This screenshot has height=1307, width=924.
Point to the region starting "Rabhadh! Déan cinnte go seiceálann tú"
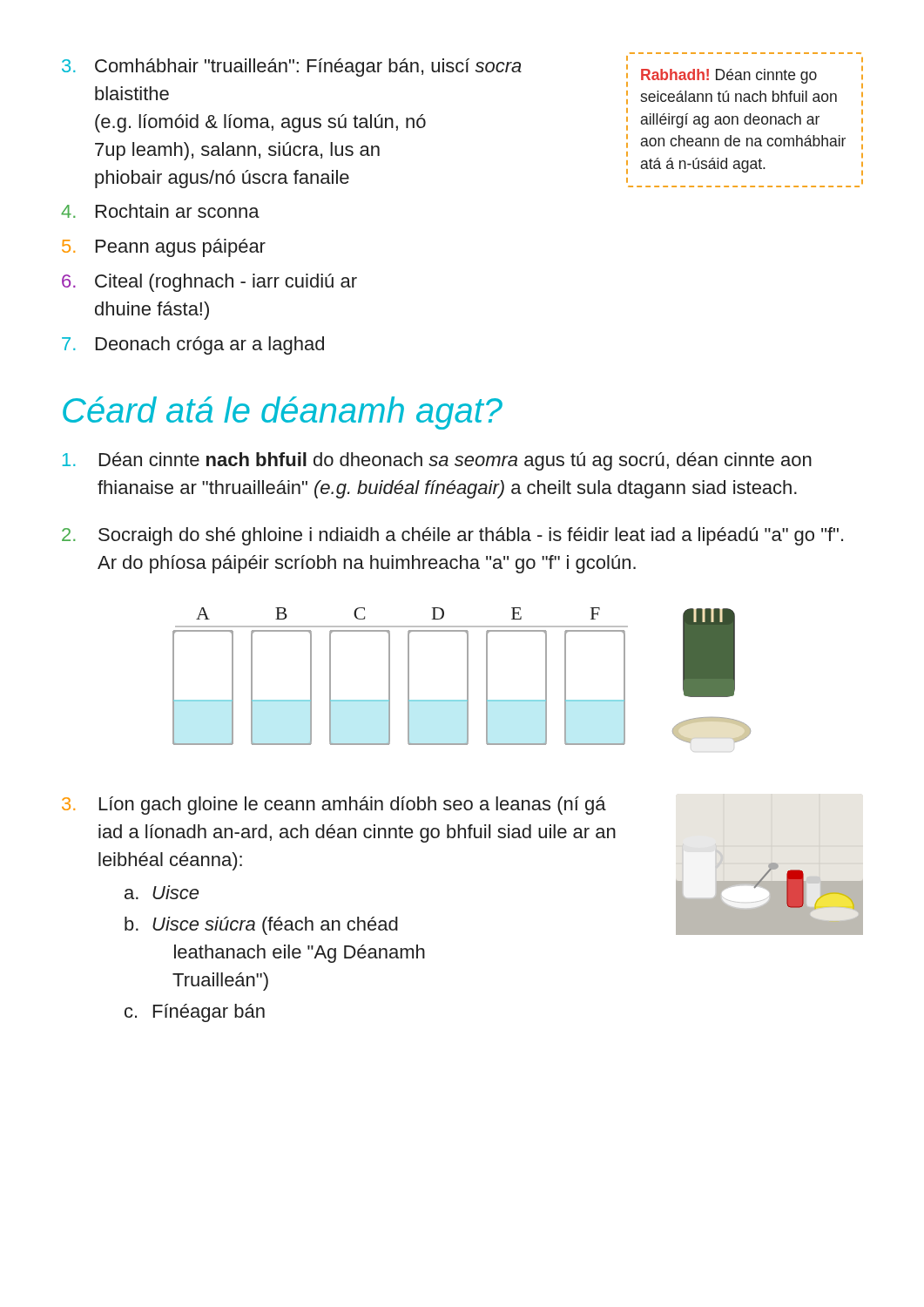click(x=743, y=119)
